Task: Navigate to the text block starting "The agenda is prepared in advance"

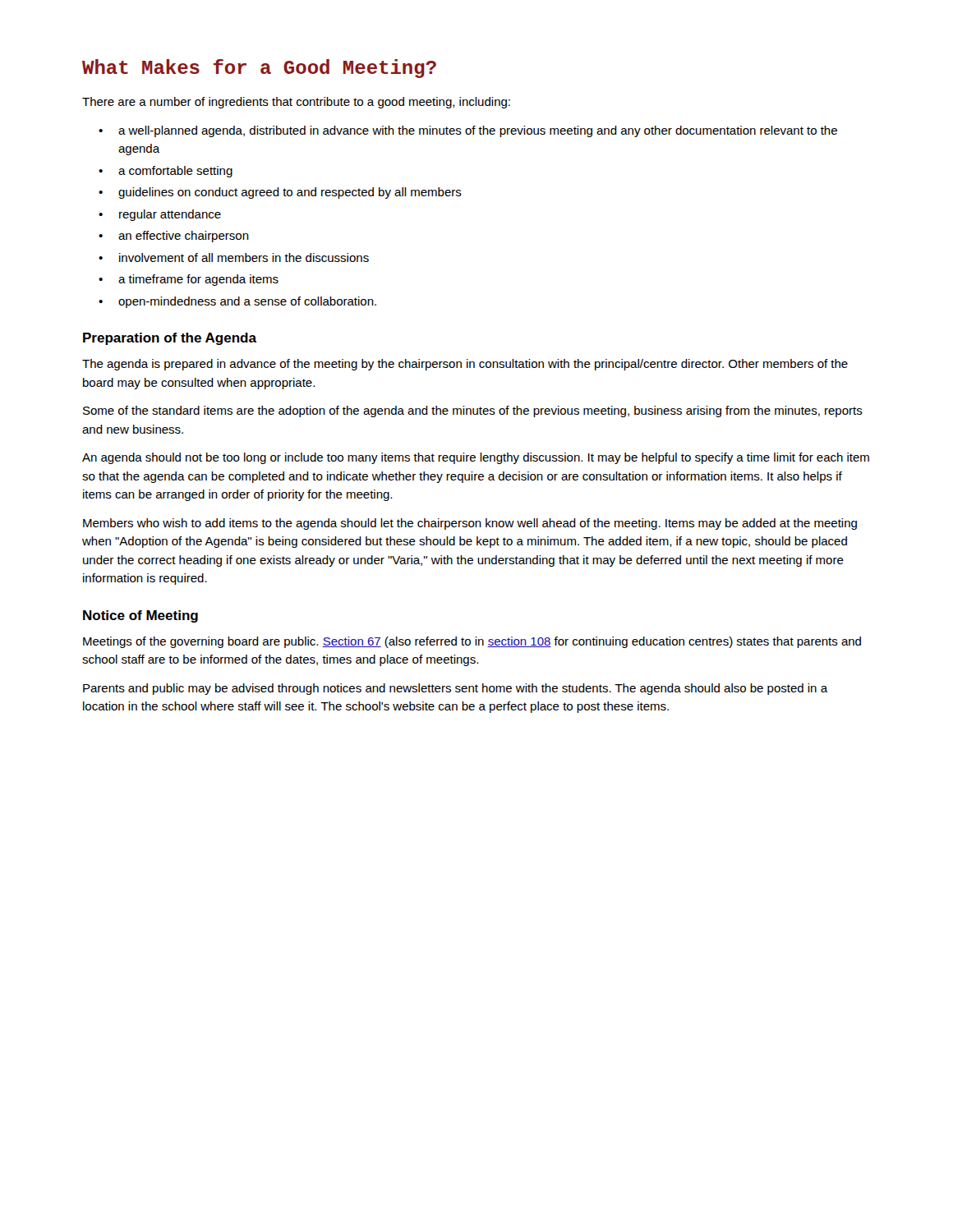Action: point(465,373)
